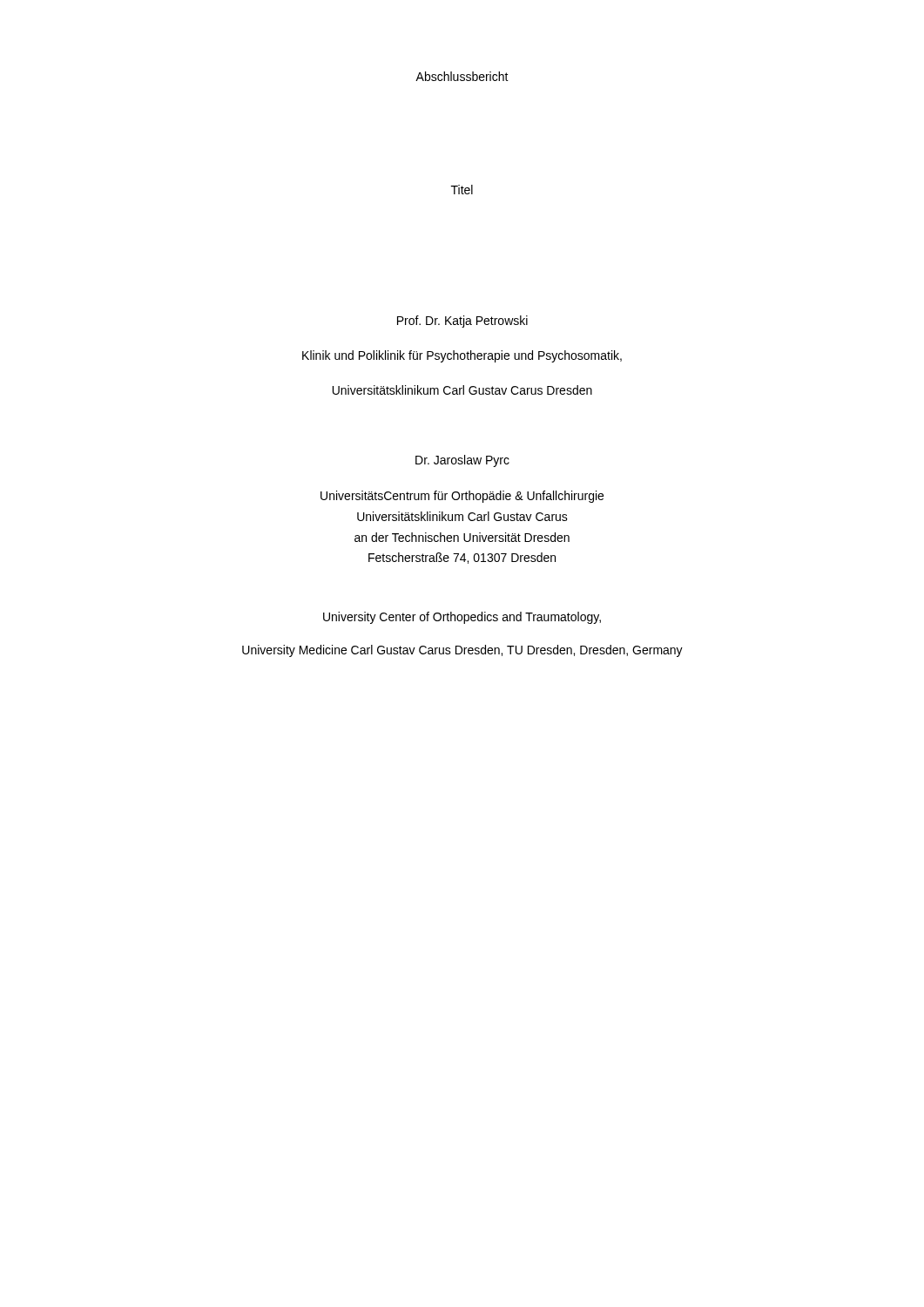
Task: Click the passage that begins "UniversitätsCentrum für Orthopädie & Unfallchirurgie Universitätsklinikum"
Action: [x=462, y=527]
